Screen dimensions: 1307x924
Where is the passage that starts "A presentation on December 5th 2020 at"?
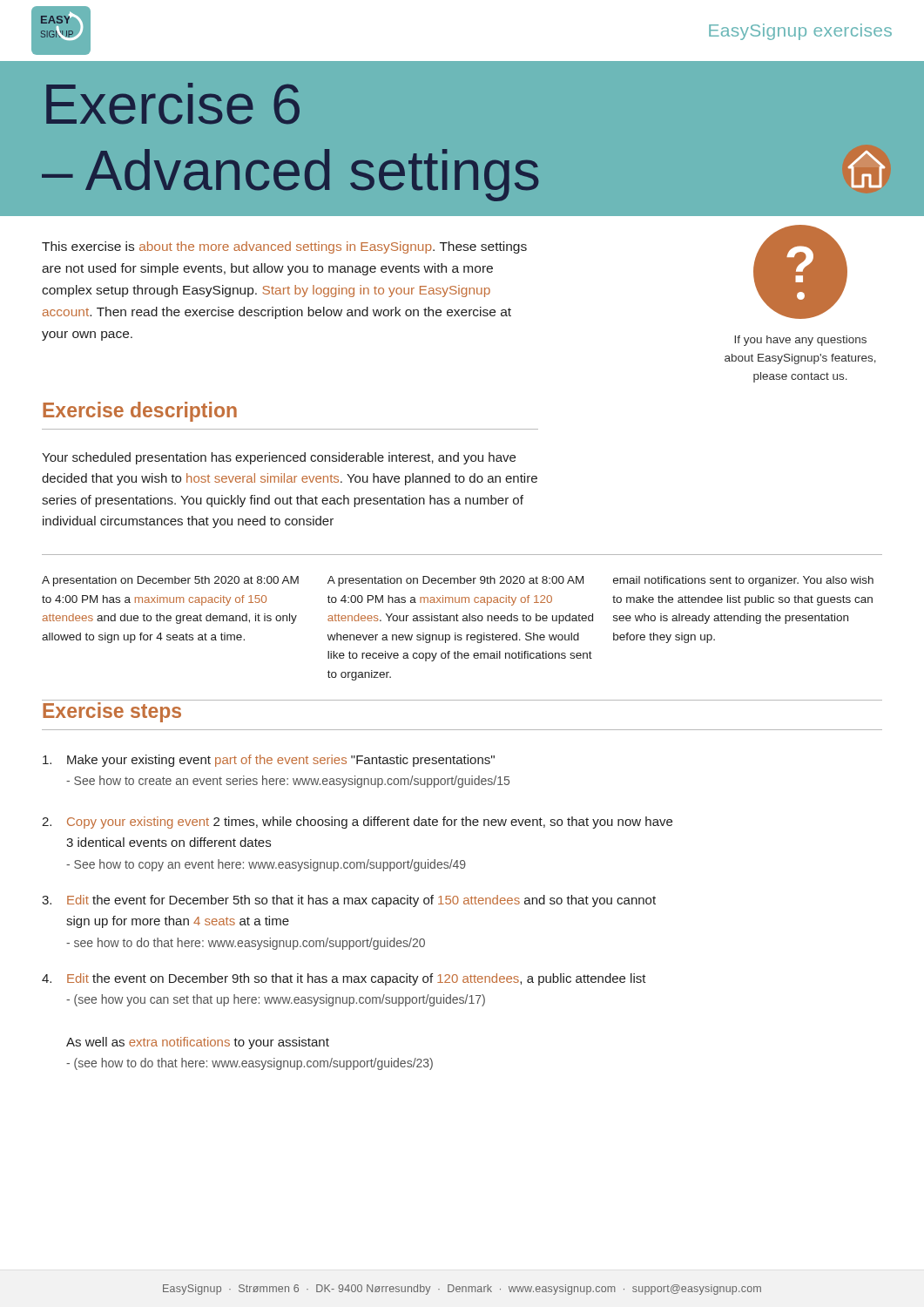[x=171, y=608]
